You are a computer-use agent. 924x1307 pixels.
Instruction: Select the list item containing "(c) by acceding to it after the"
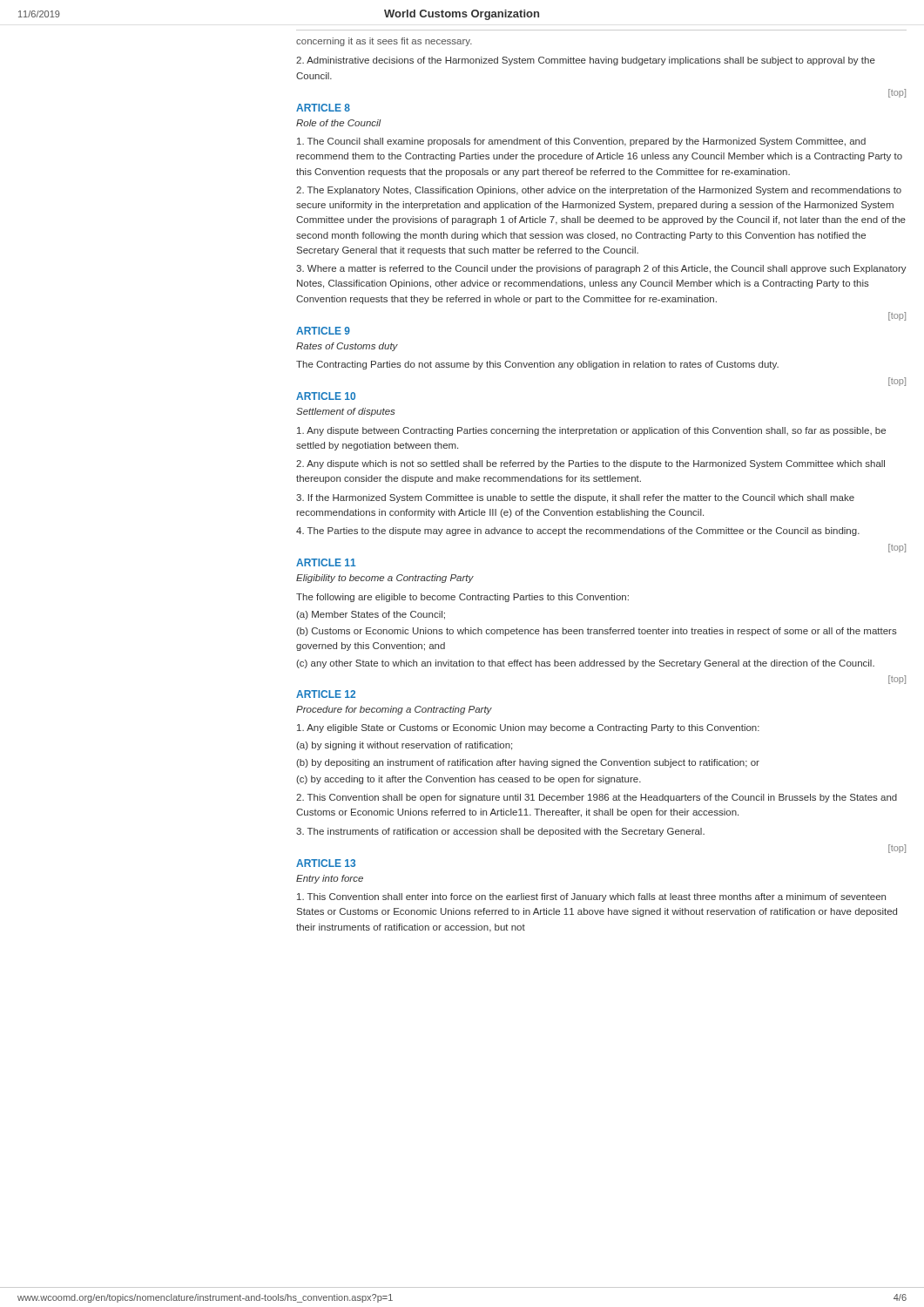pos(469,779)
